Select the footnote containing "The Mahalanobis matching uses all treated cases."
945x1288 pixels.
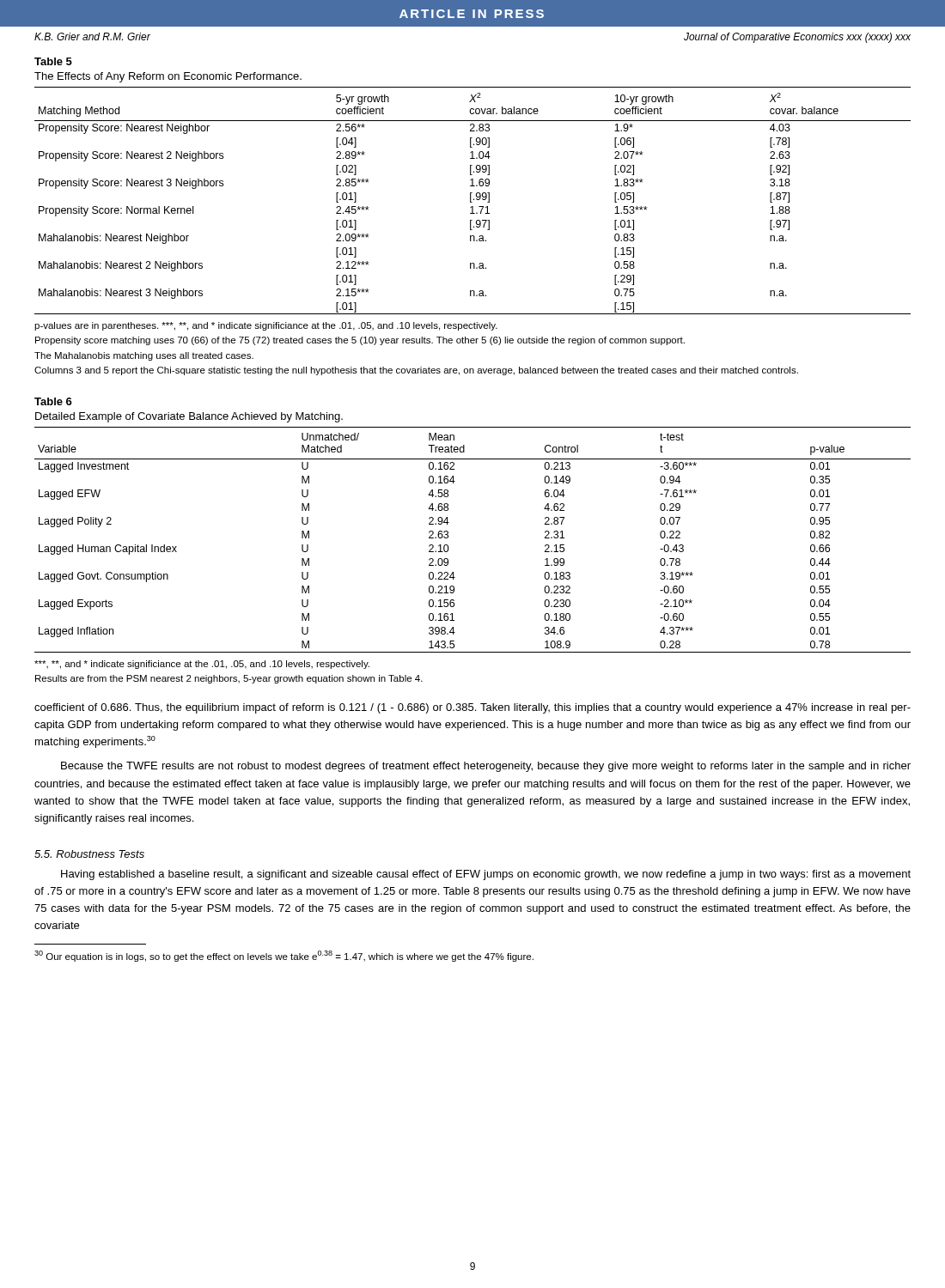click(144, 355)
